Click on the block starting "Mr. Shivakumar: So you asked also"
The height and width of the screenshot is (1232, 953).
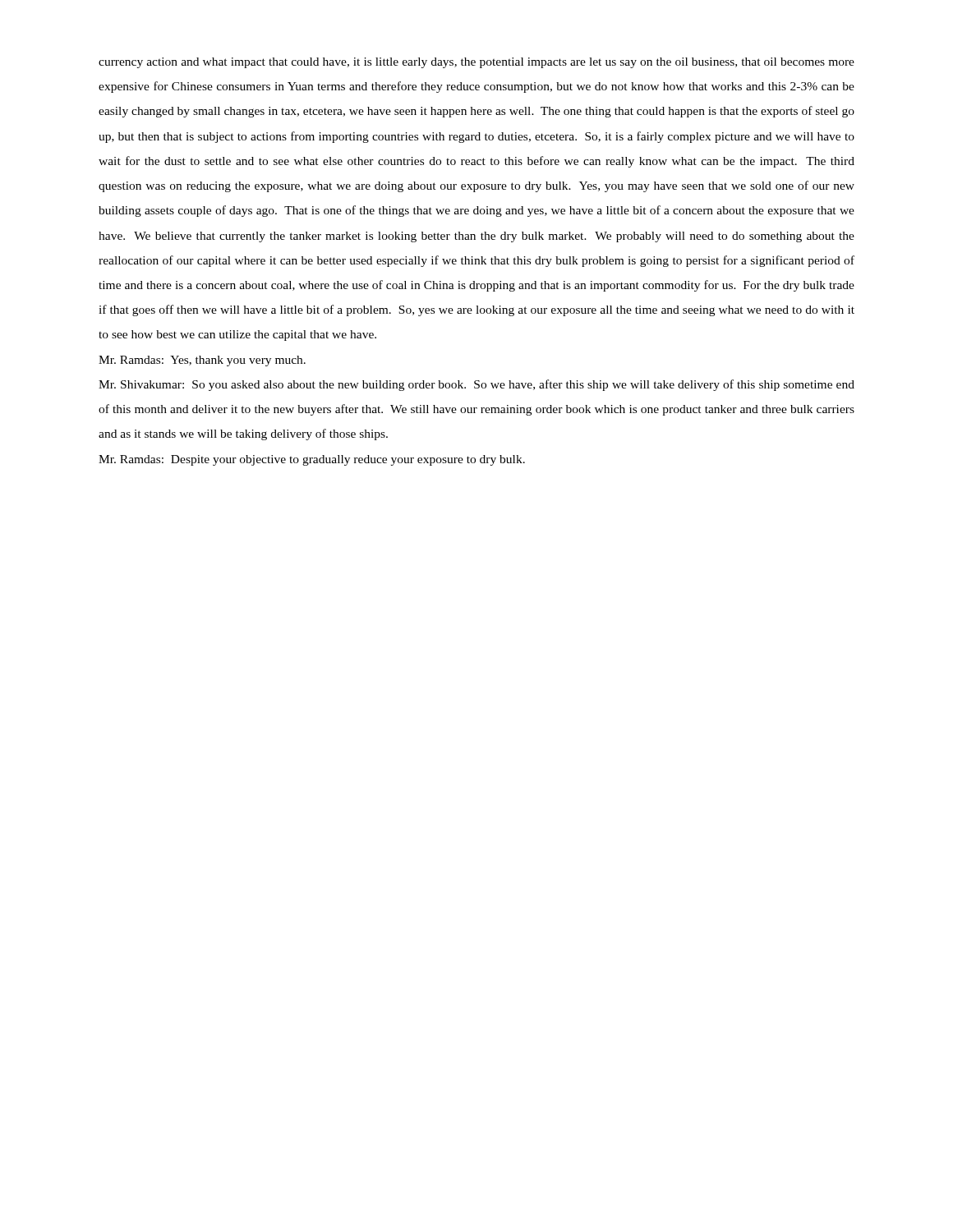click(476, 409)
